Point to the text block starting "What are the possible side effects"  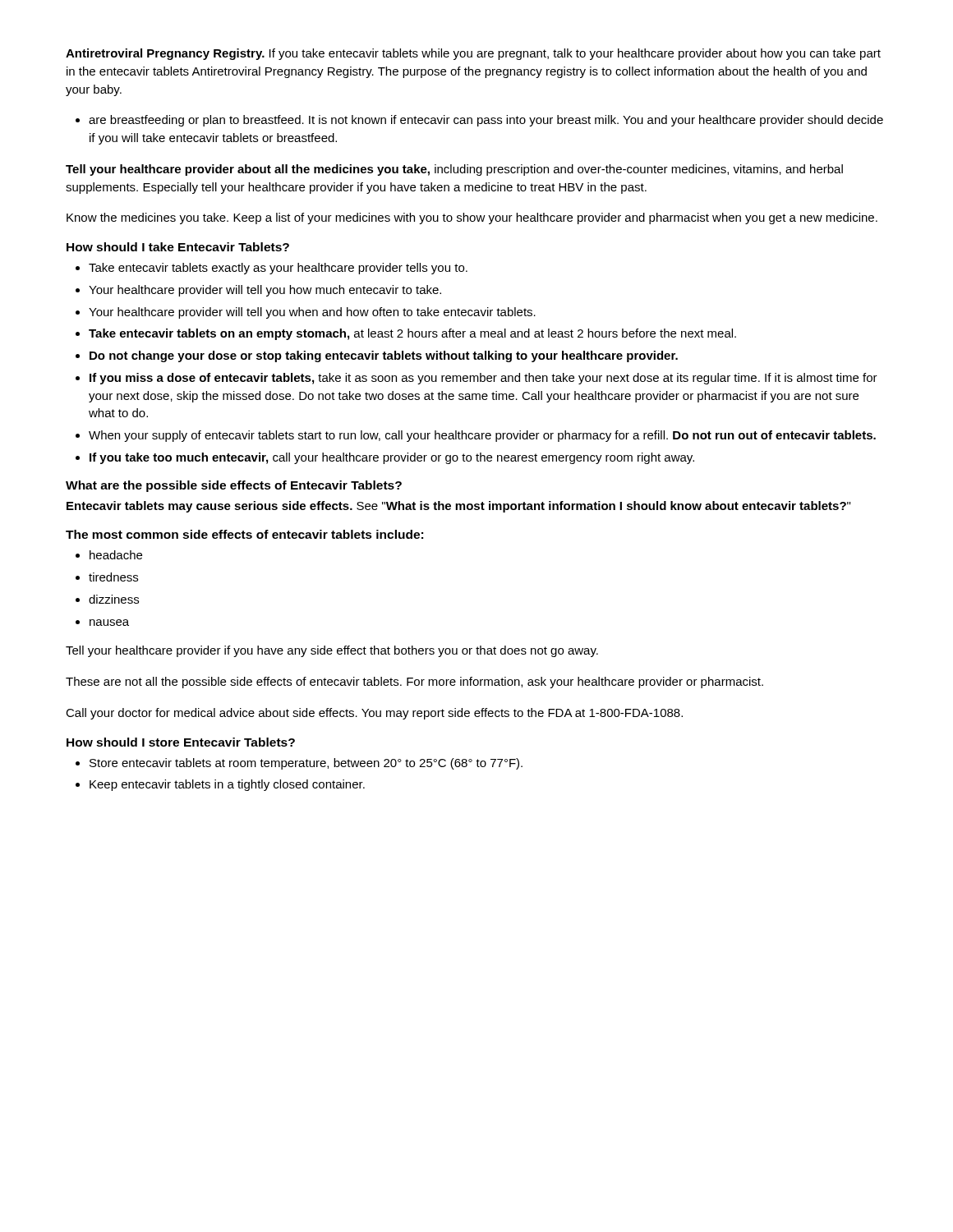pos(234,485)
